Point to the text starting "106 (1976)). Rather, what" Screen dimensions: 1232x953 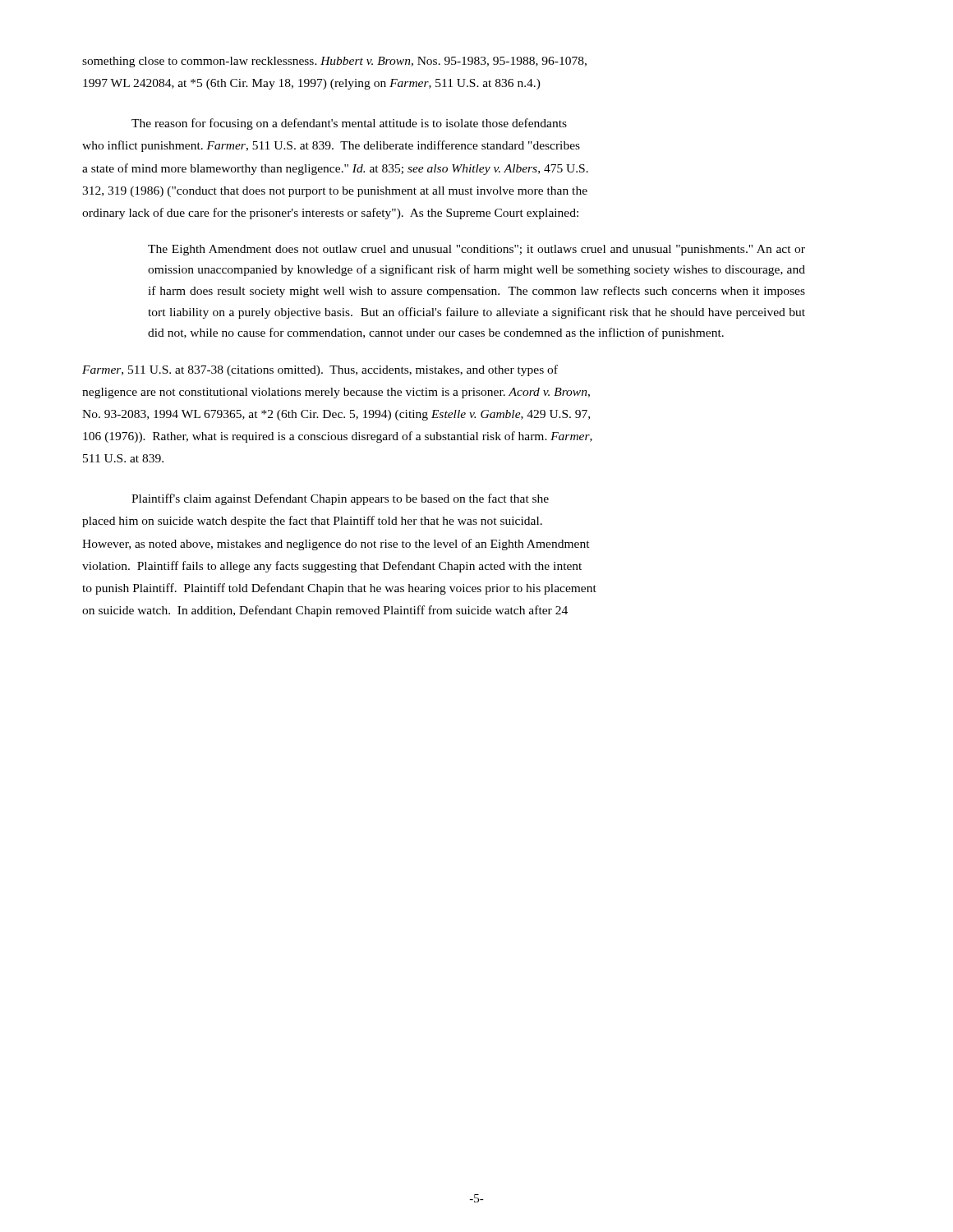[337, 436]
